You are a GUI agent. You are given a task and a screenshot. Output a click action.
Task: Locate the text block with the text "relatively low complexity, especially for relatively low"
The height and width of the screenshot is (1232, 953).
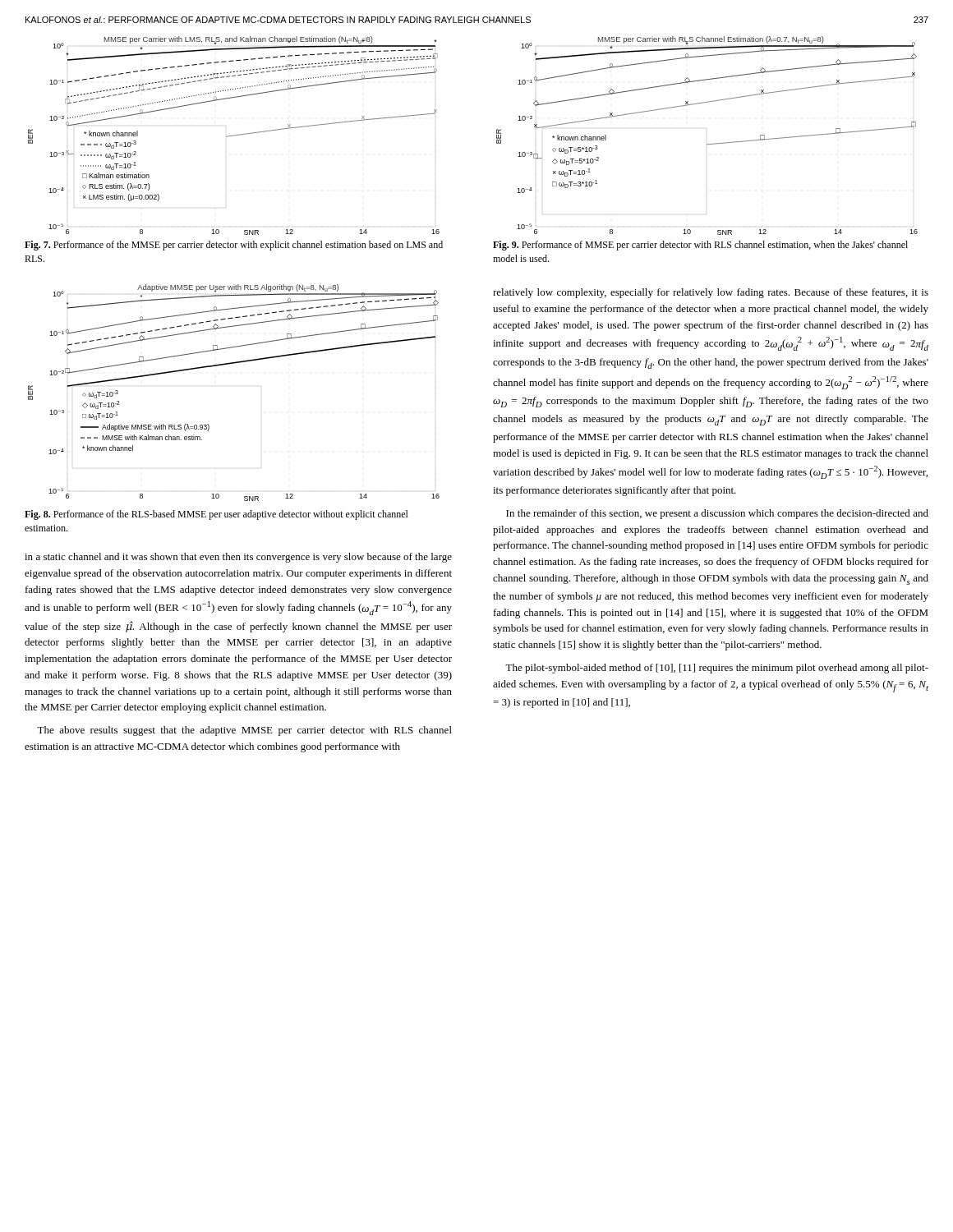(x=711, y=497)
